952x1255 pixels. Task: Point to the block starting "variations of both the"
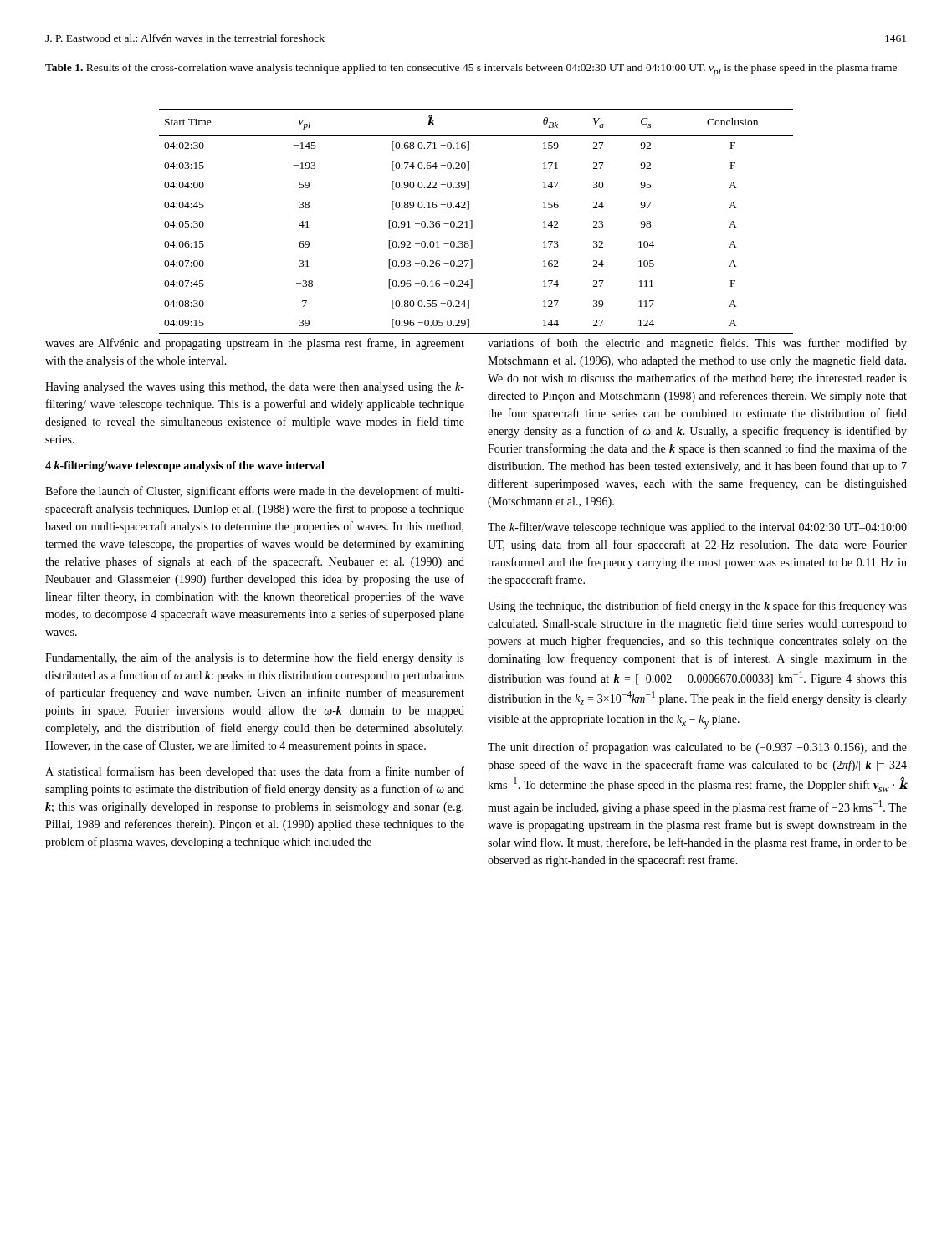(x=697, y=602)
